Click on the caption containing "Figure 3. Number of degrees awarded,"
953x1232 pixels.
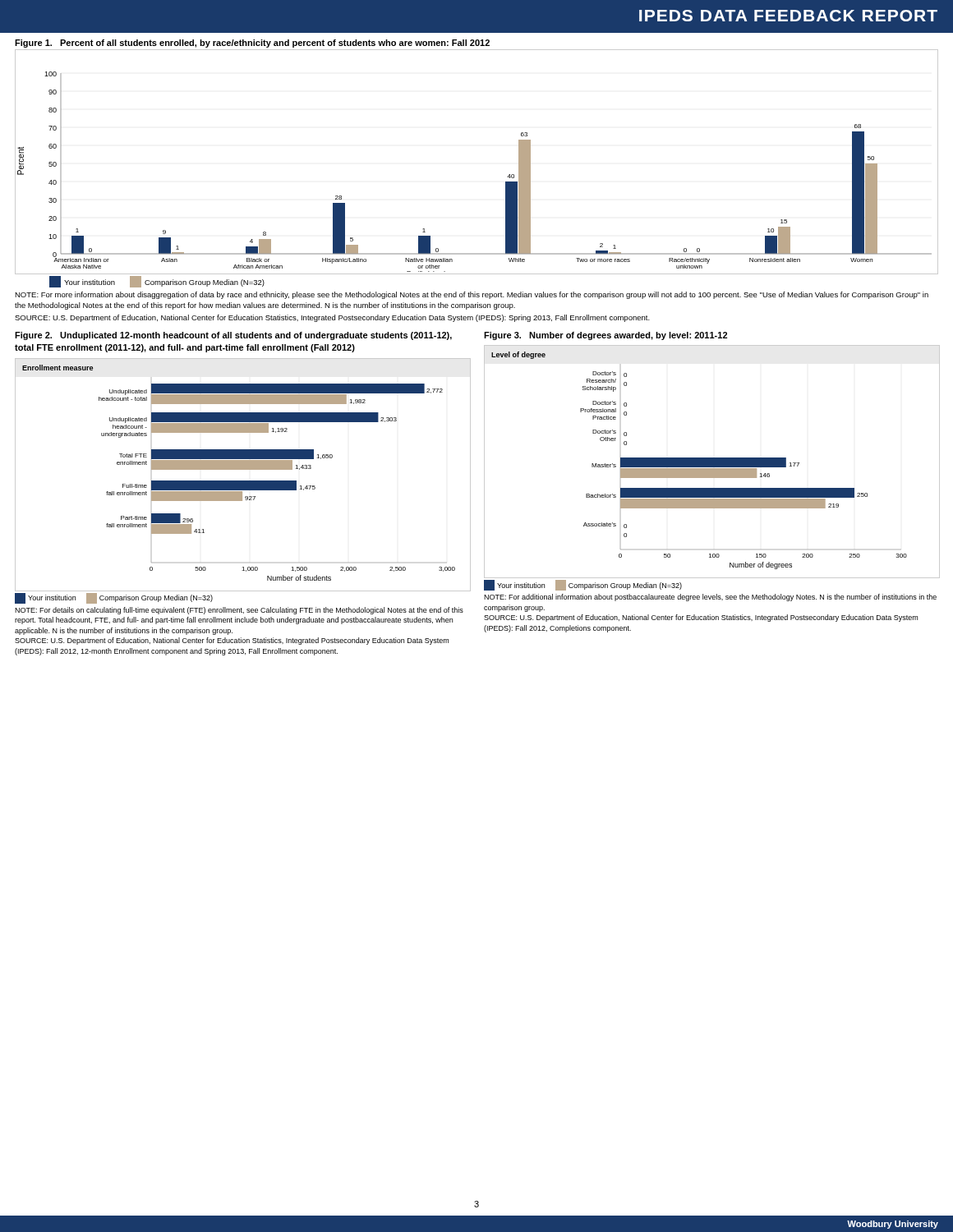coord(606,335)
